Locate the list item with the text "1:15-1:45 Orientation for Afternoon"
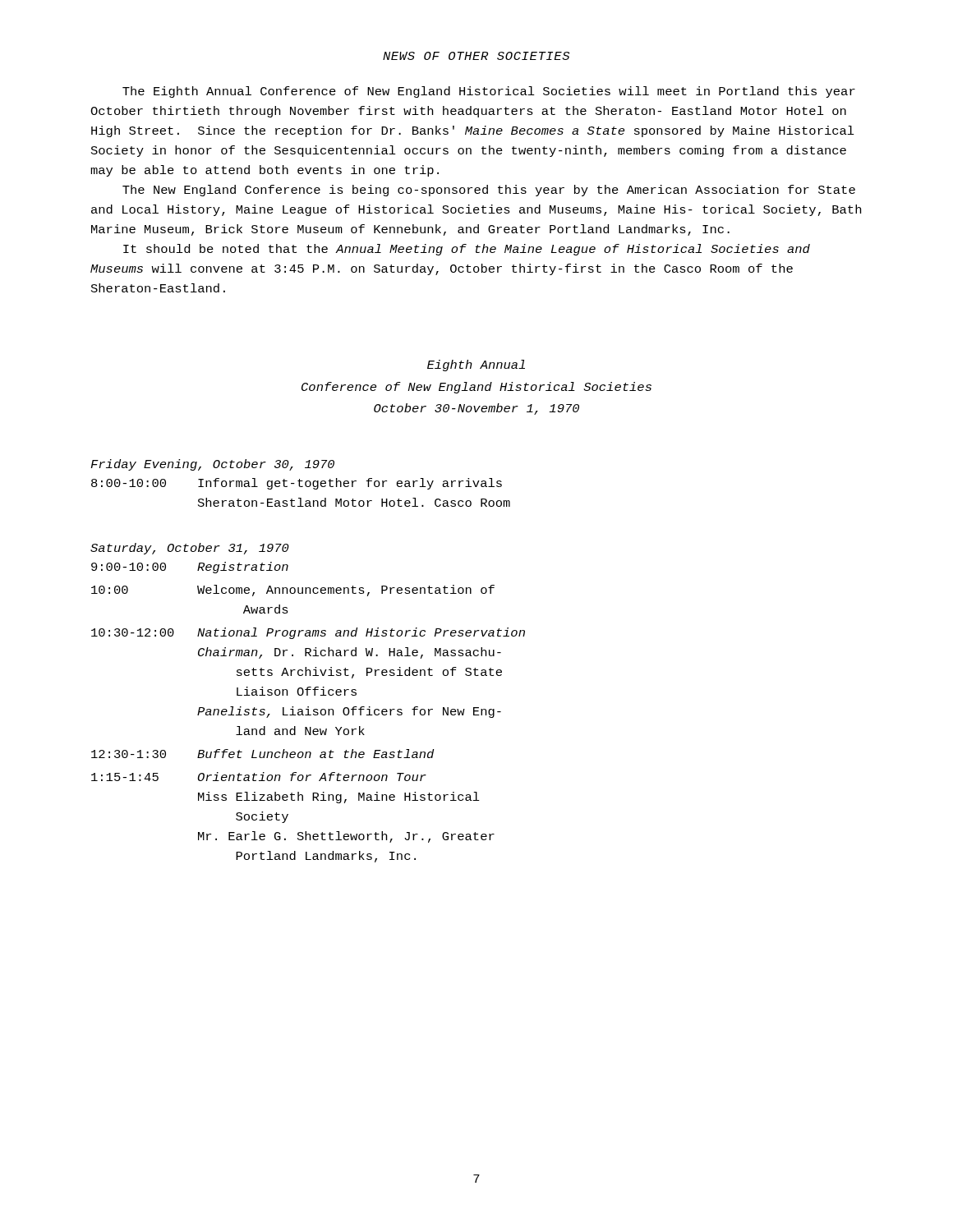Screen dimensions: 1232x953 (x=259, y=777)
